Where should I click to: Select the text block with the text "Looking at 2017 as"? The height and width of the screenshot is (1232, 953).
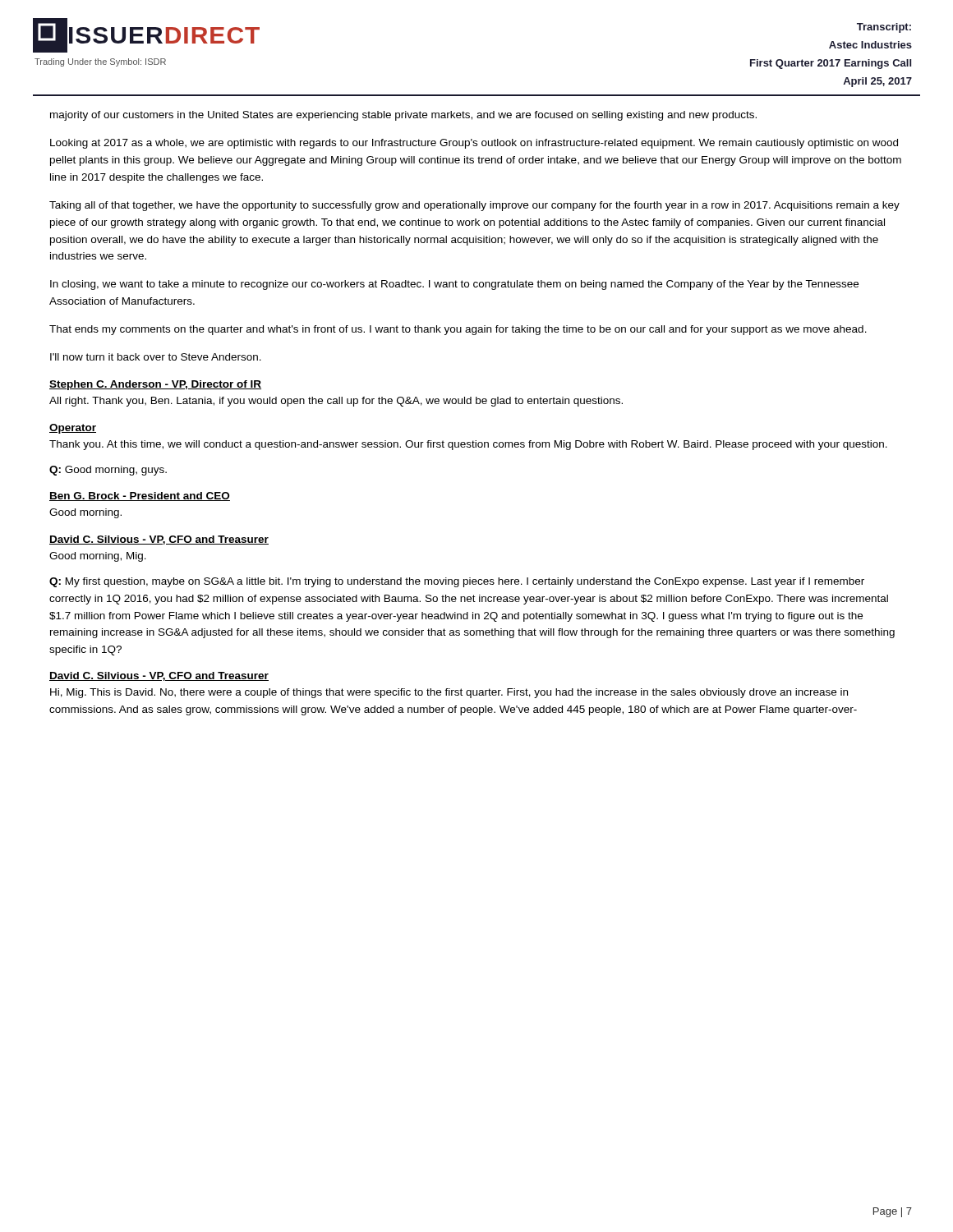click(475, 160)
